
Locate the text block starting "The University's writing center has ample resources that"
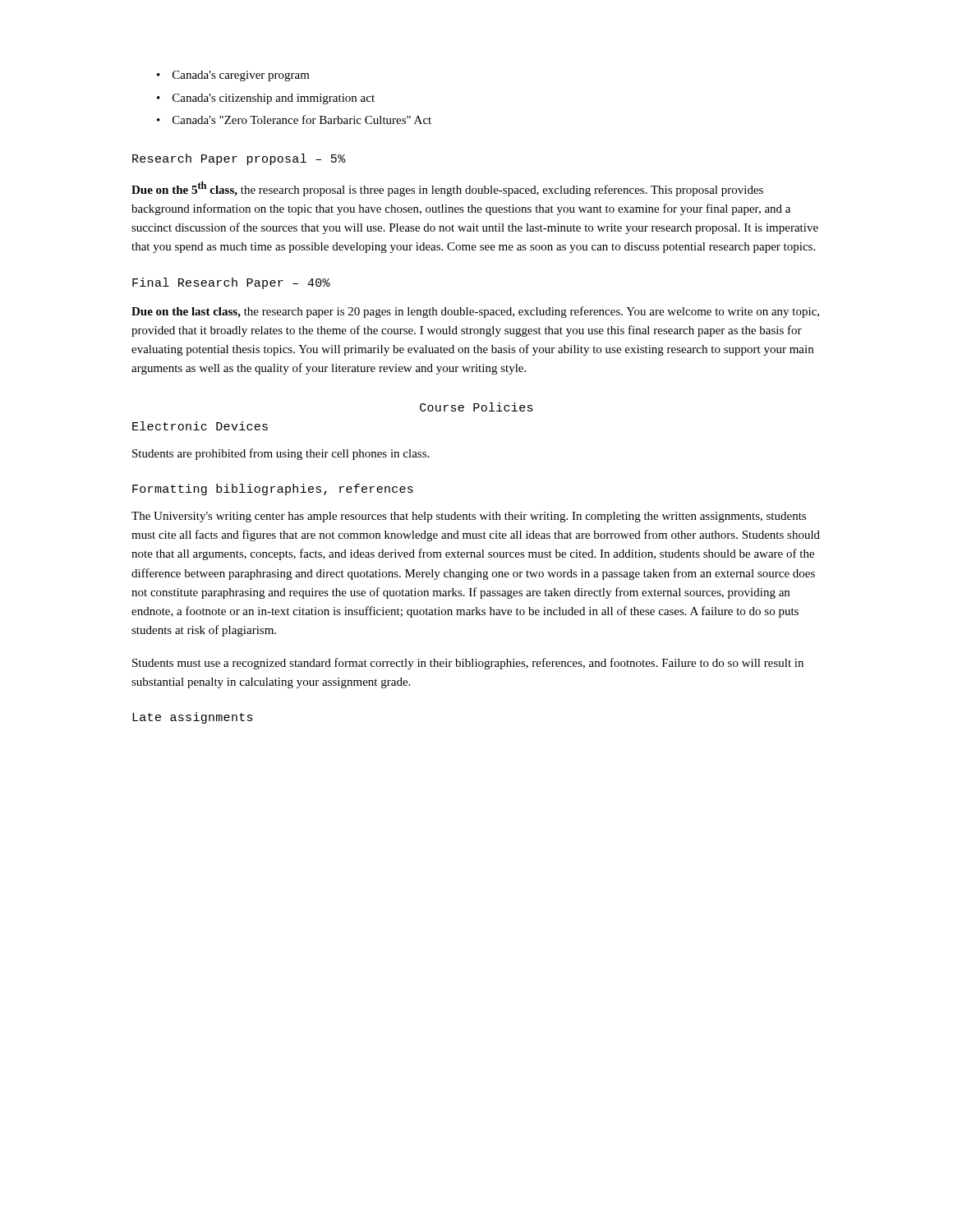(476, 573)
